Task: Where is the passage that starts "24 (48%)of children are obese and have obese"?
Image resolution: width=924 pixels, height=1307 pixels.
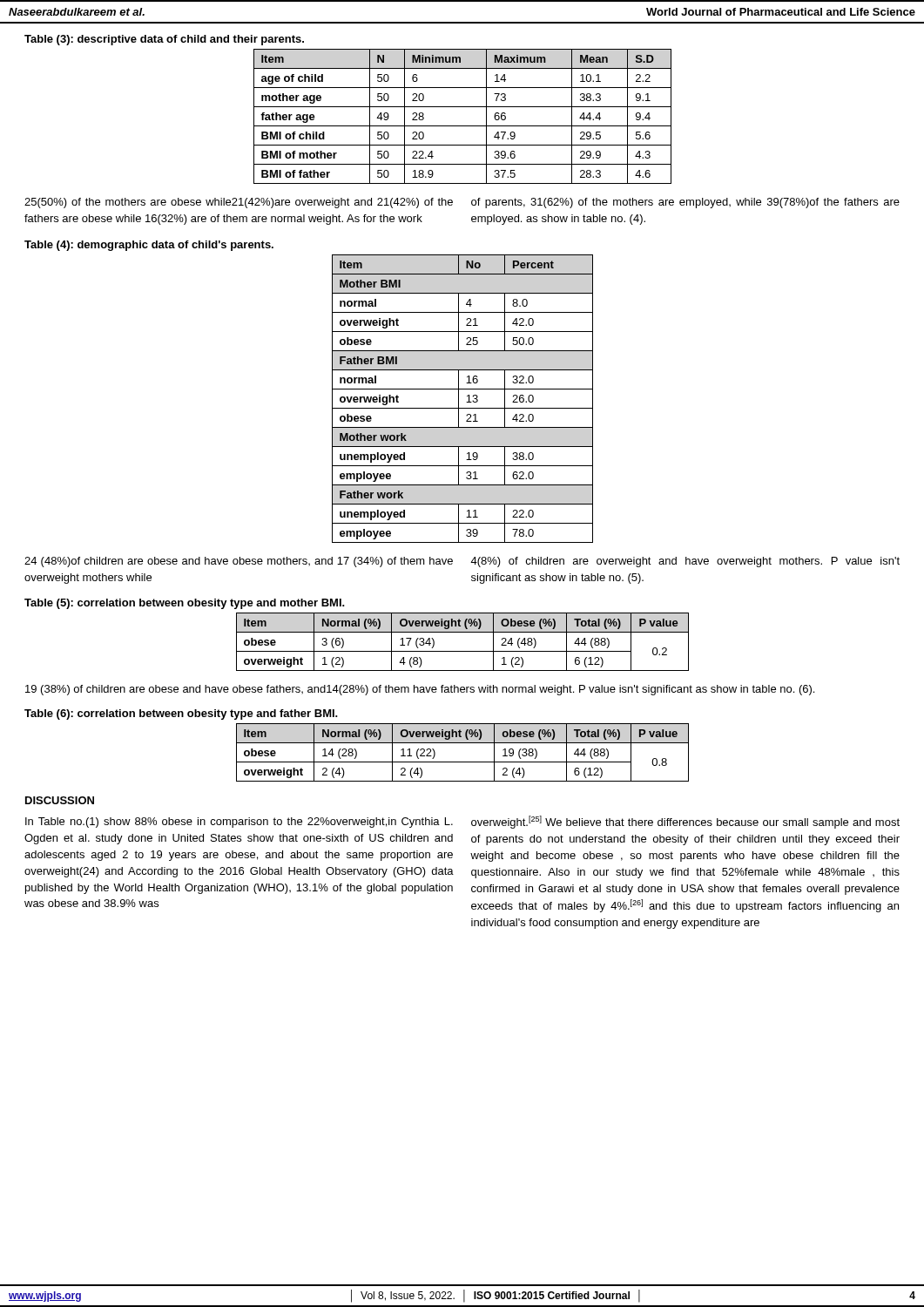Action: point(239,569)
